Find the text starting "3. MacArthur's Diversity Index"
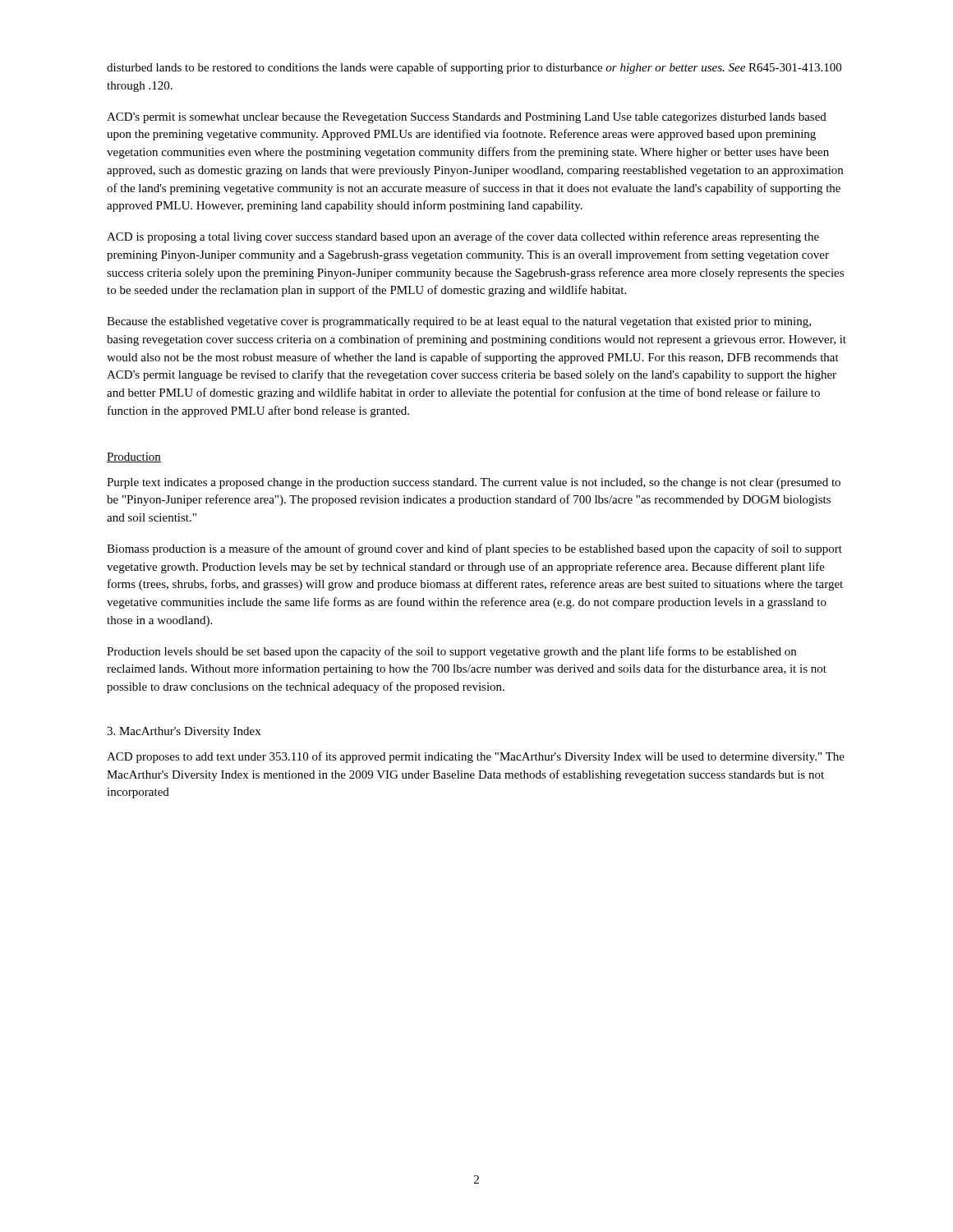The image size is (953, 1232). (x=184, y=731)
